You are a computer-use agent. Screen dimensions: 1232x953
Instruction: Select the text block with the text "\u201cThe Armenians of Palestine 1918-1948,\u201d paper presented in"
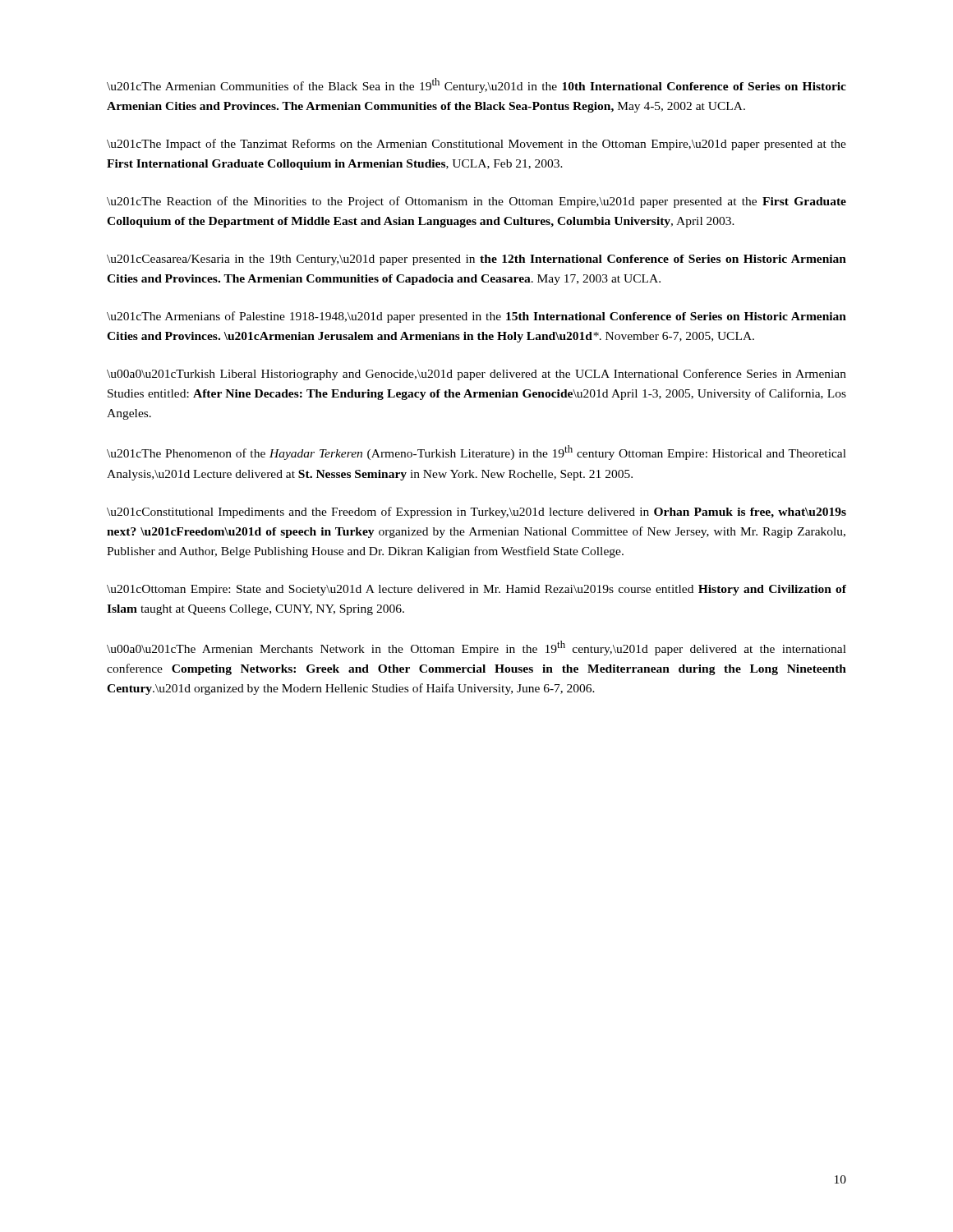click(476, 326)
